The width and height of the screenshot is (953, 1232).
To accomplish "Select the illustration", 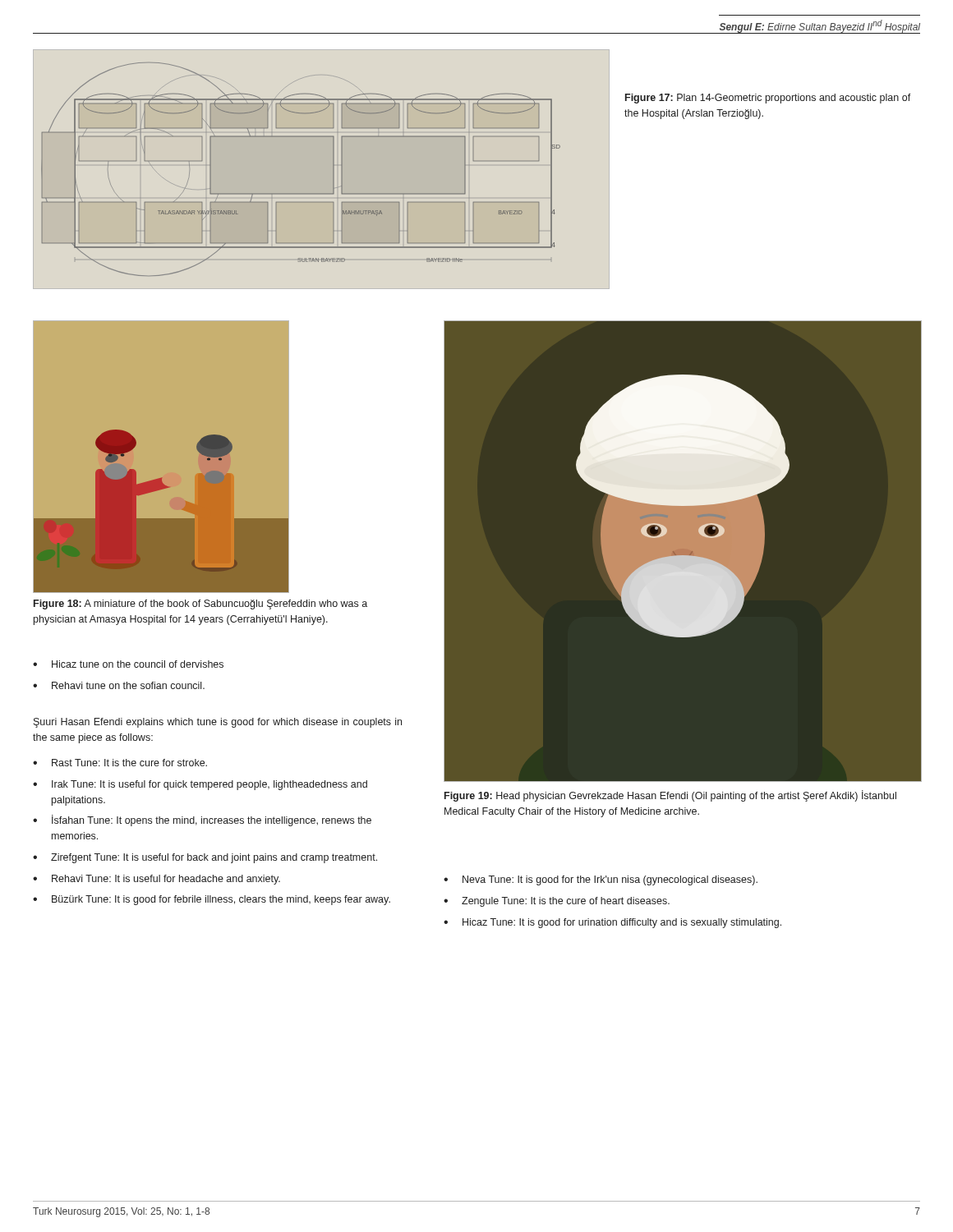I will 161,457.
